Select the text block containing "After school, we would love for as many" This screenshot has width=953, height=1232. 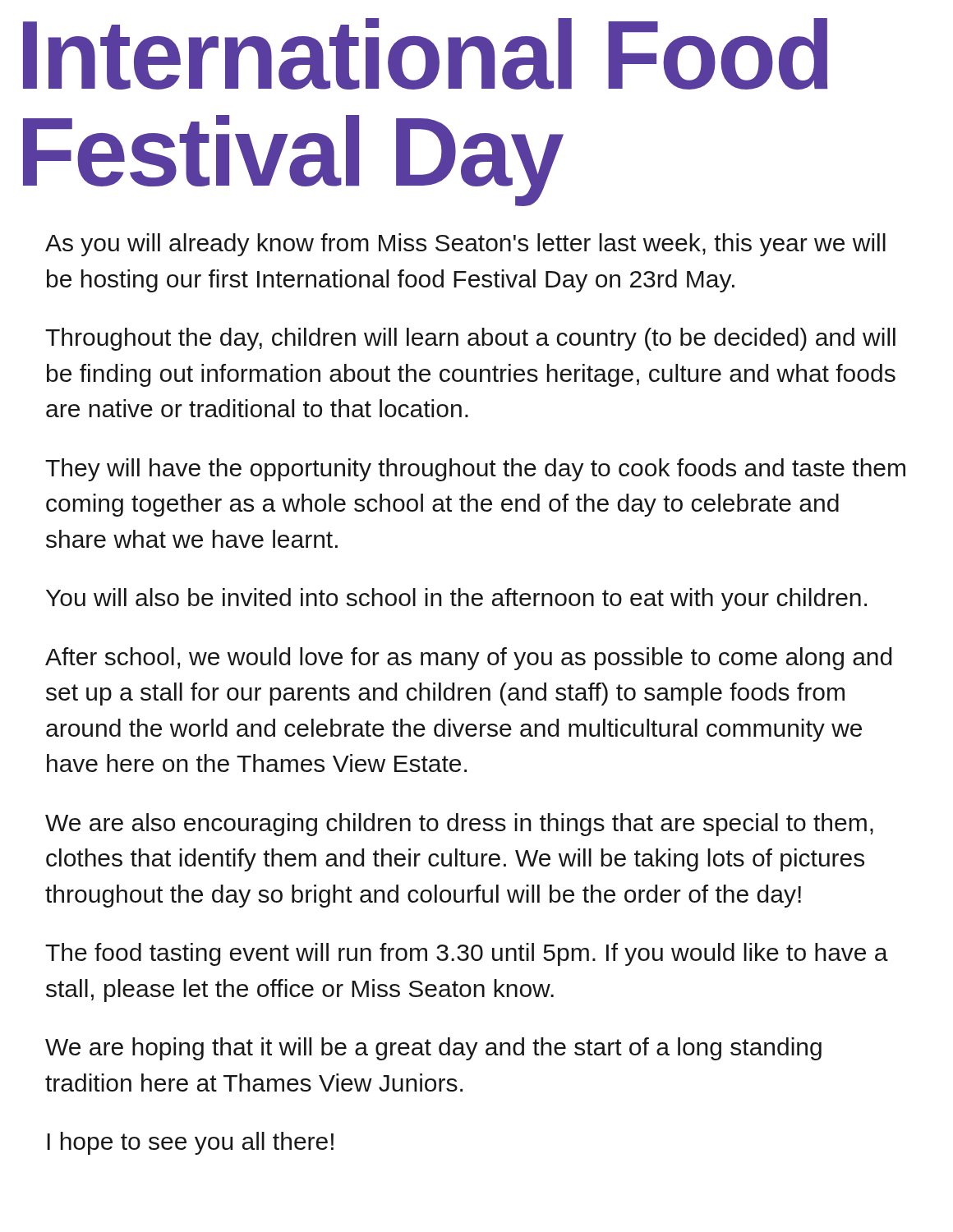click(469, 710)
